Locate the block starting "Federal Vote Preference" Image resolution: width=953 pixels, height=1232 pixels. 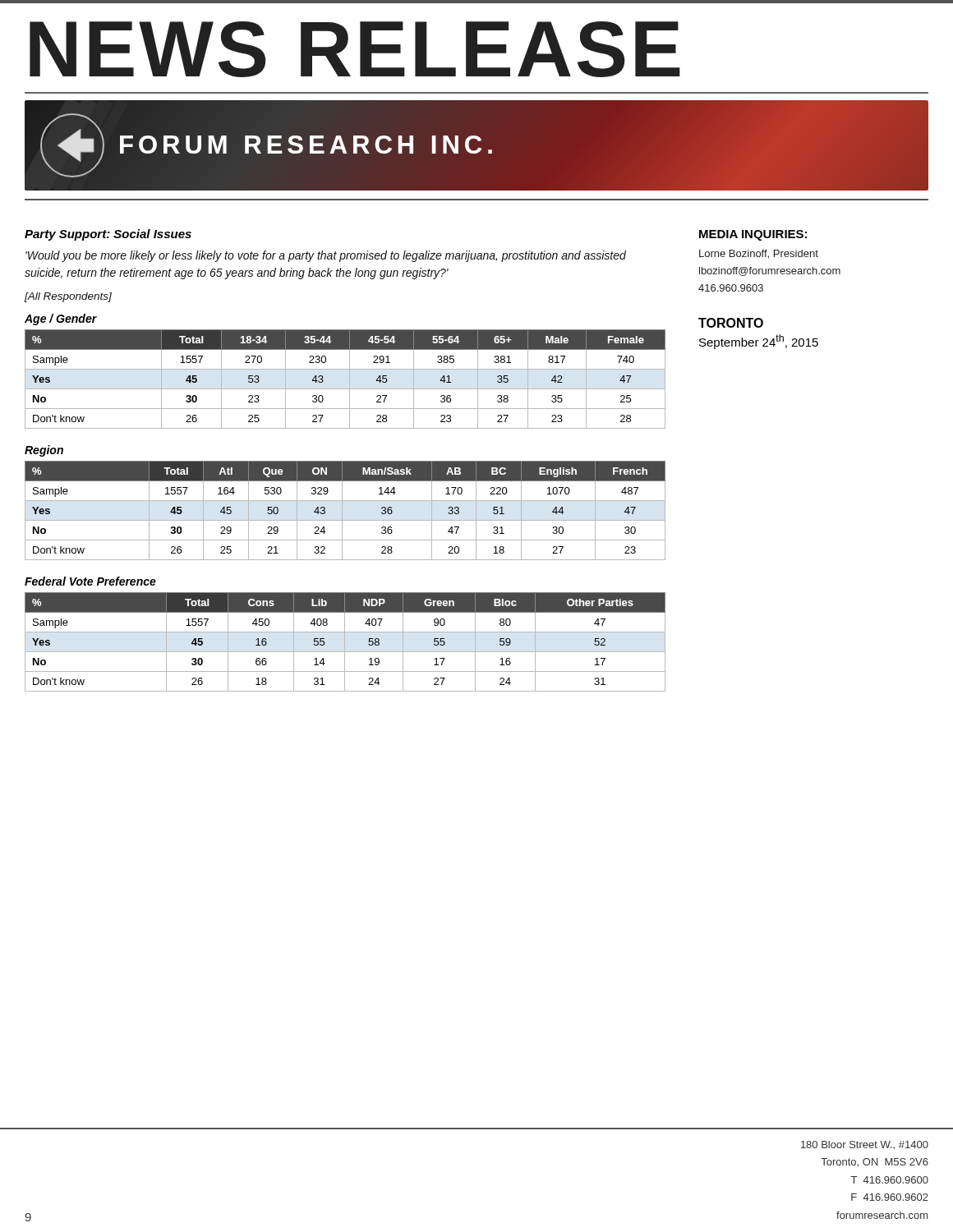pos(90,582)
